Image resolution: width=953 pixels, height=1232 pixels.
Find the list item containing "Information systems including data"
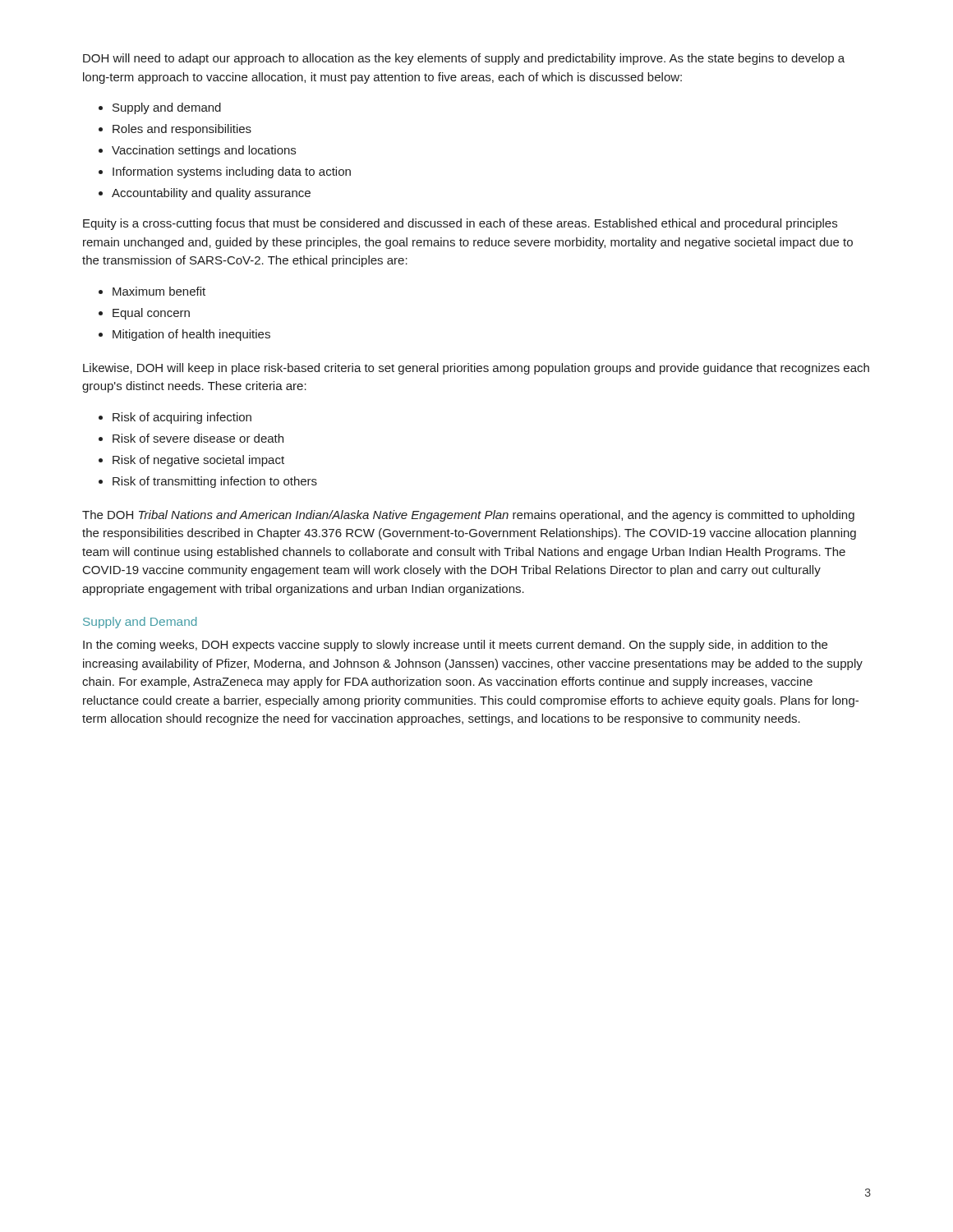tap(232, 171)
